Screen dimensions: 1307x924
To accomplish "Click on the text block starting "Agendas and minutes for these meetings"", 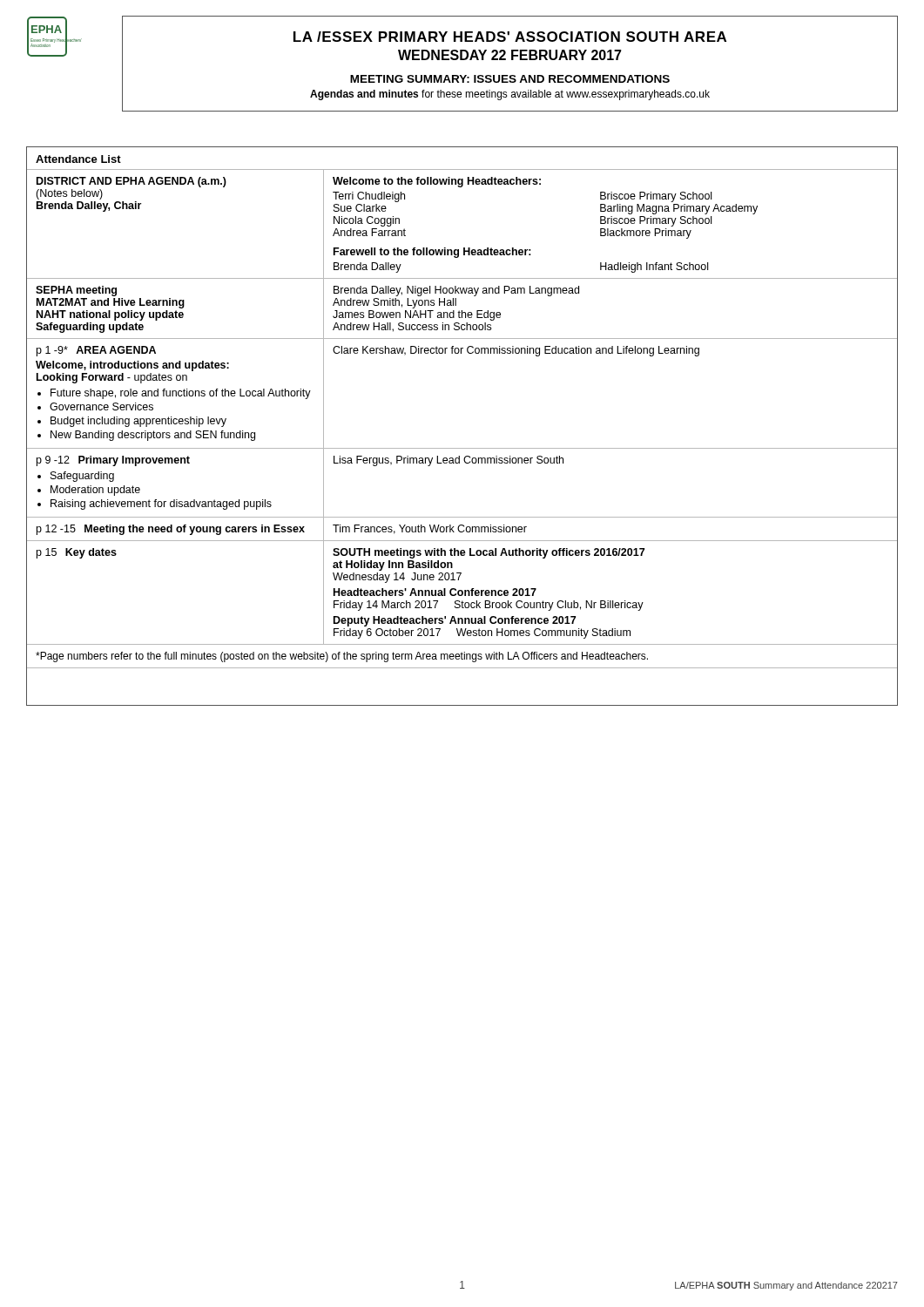I will coord(510,94).
